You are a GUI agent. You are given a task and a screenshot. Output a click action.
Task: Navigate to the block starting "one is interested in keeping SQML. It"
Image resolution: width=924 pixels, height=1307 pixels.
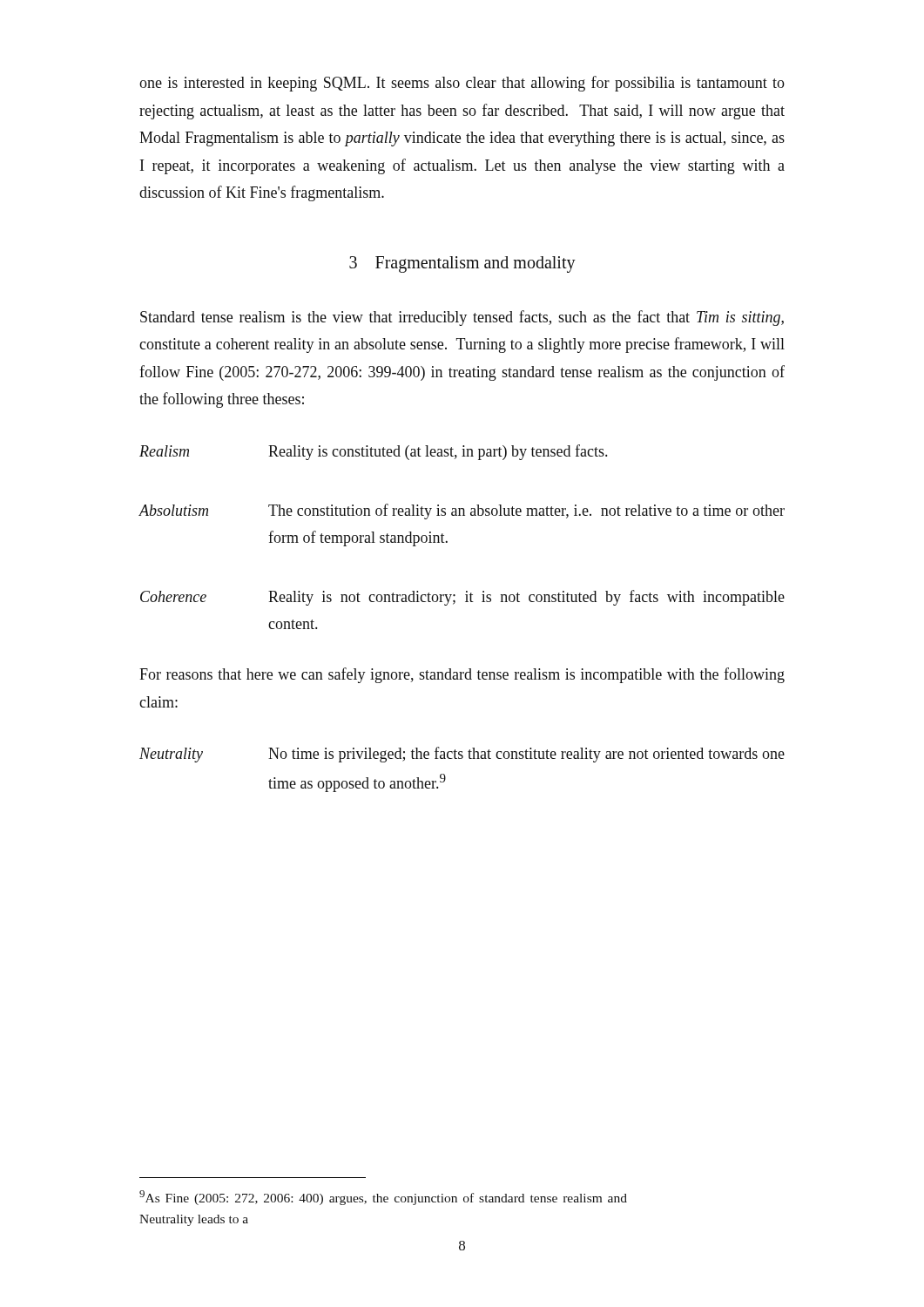(x=462, y=138)
